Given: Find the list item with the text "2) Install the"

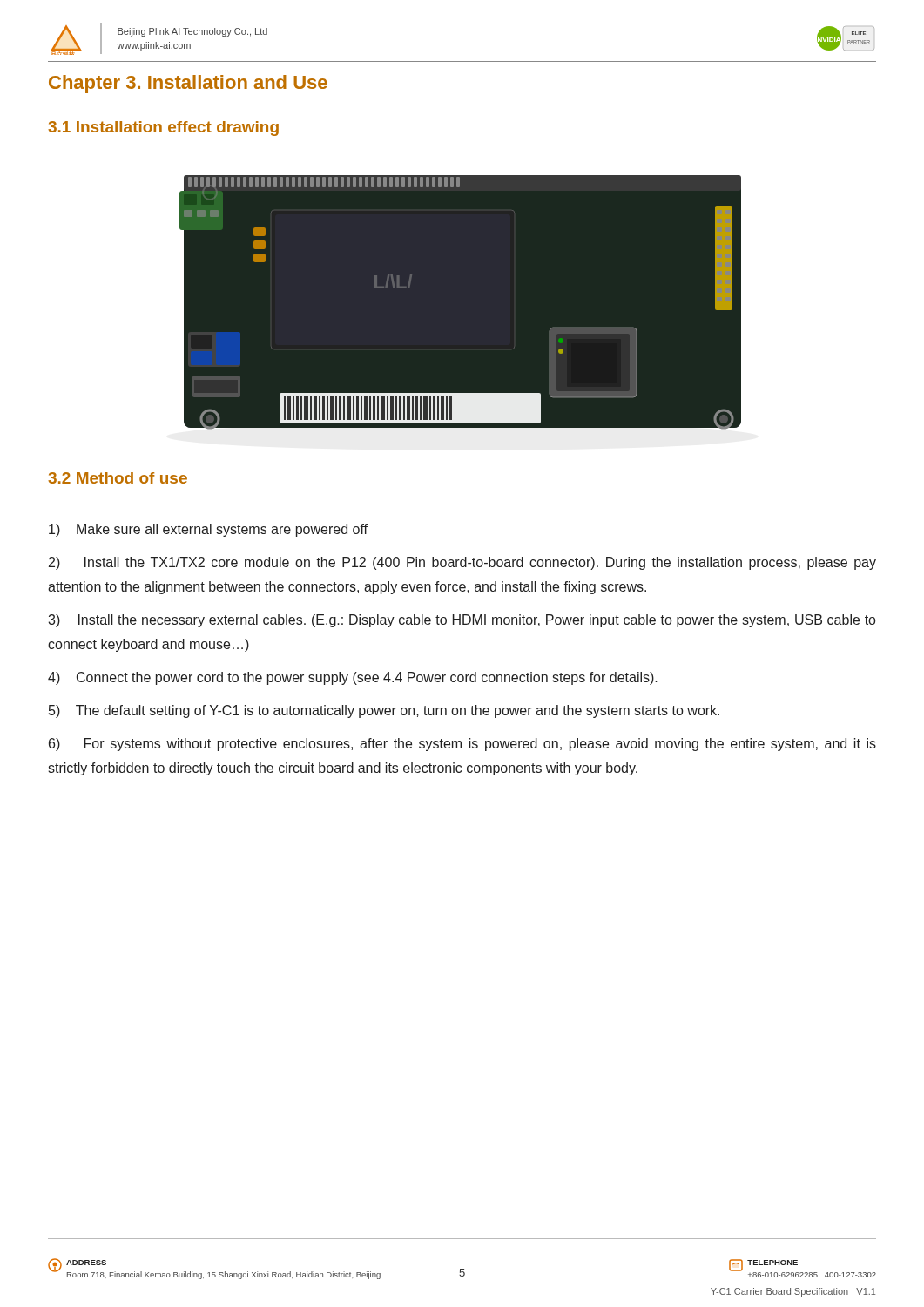Looking at the screenshot, I should [x=462, y=575].
